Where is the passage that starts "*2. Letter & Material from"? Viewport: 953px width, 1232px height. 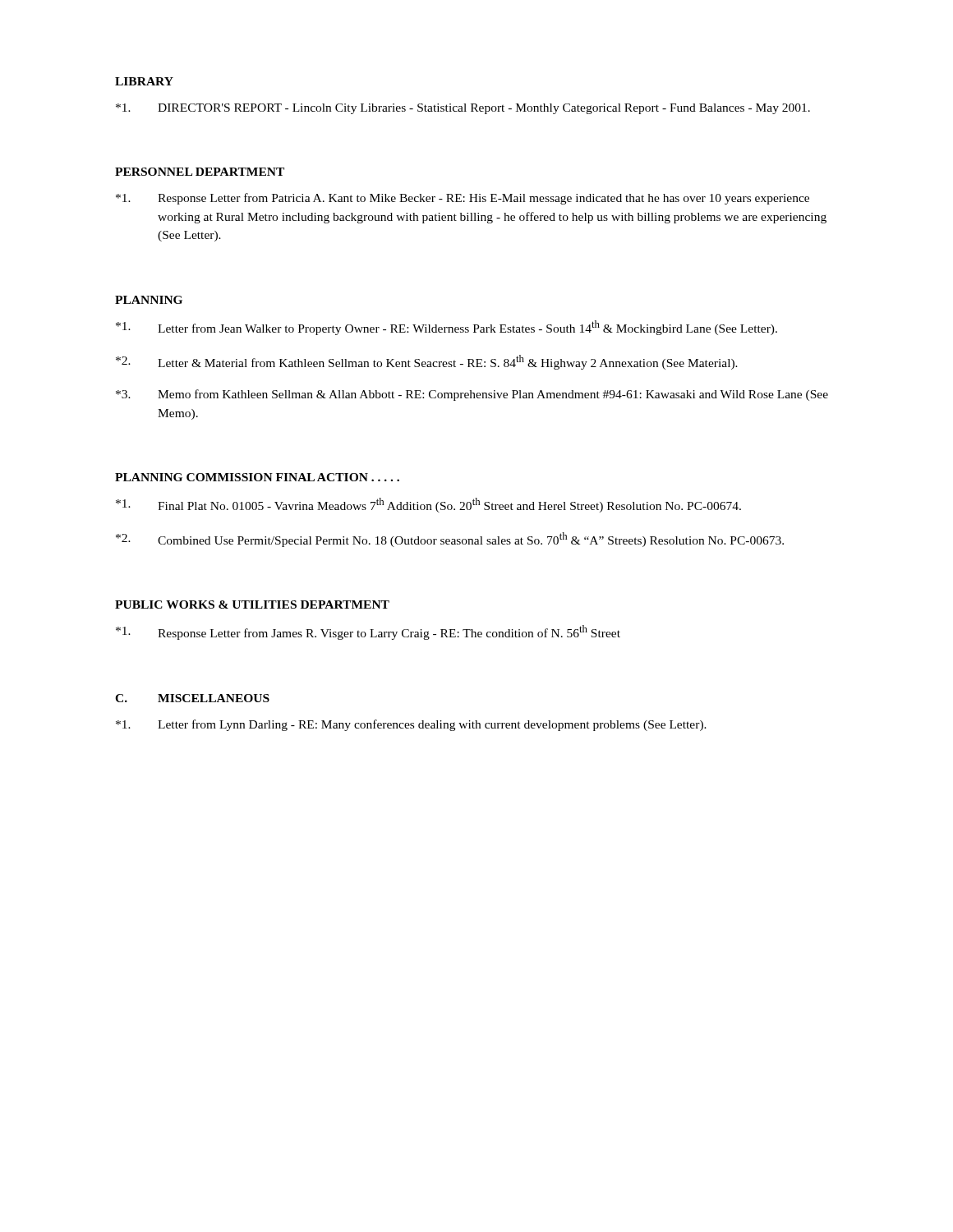pos(427,362)
